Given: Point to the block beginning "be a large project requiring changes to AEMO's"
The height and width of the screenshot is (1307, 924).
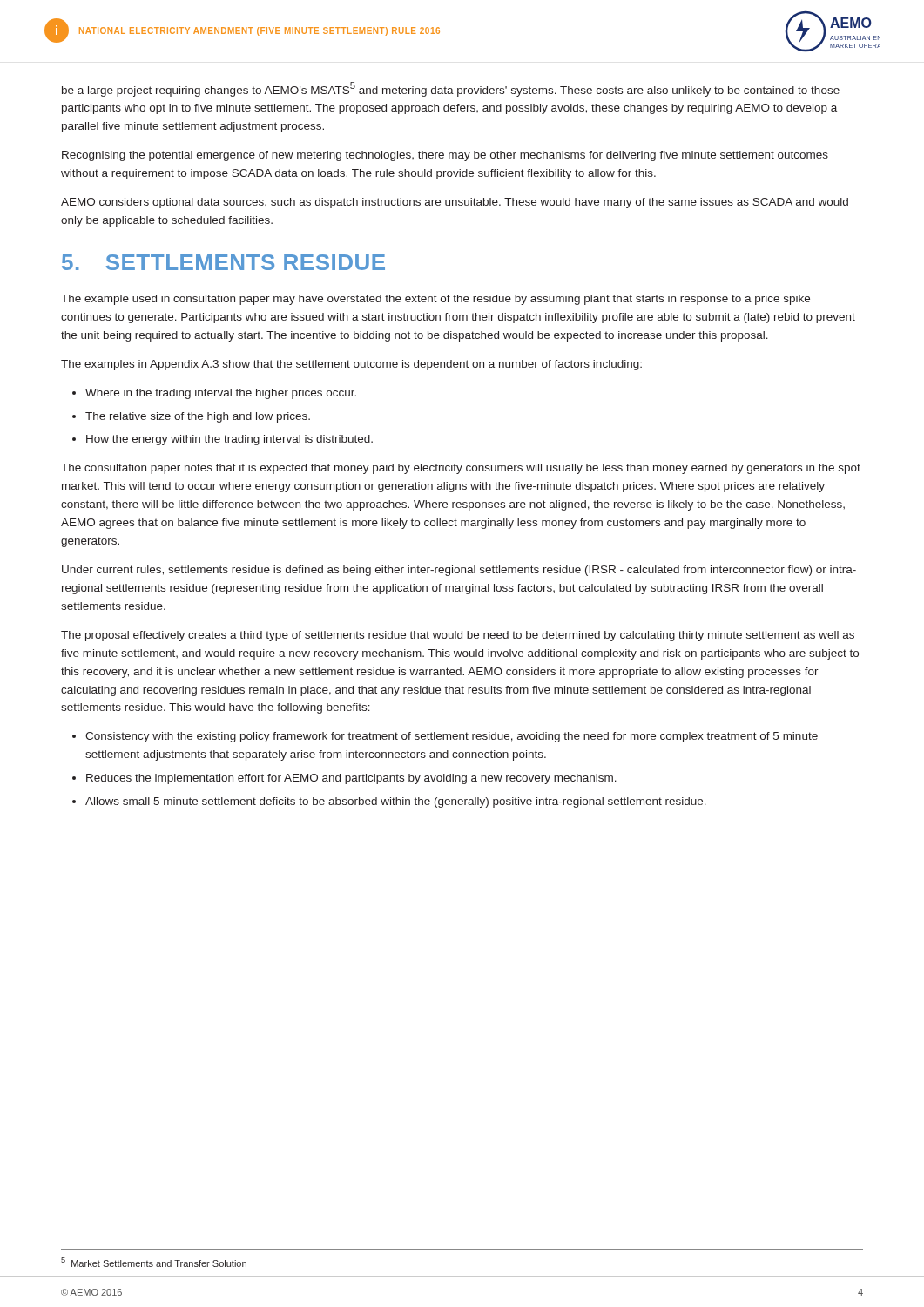Looking at the screenshot, I should pyautogui.click(x=462, y=154).
